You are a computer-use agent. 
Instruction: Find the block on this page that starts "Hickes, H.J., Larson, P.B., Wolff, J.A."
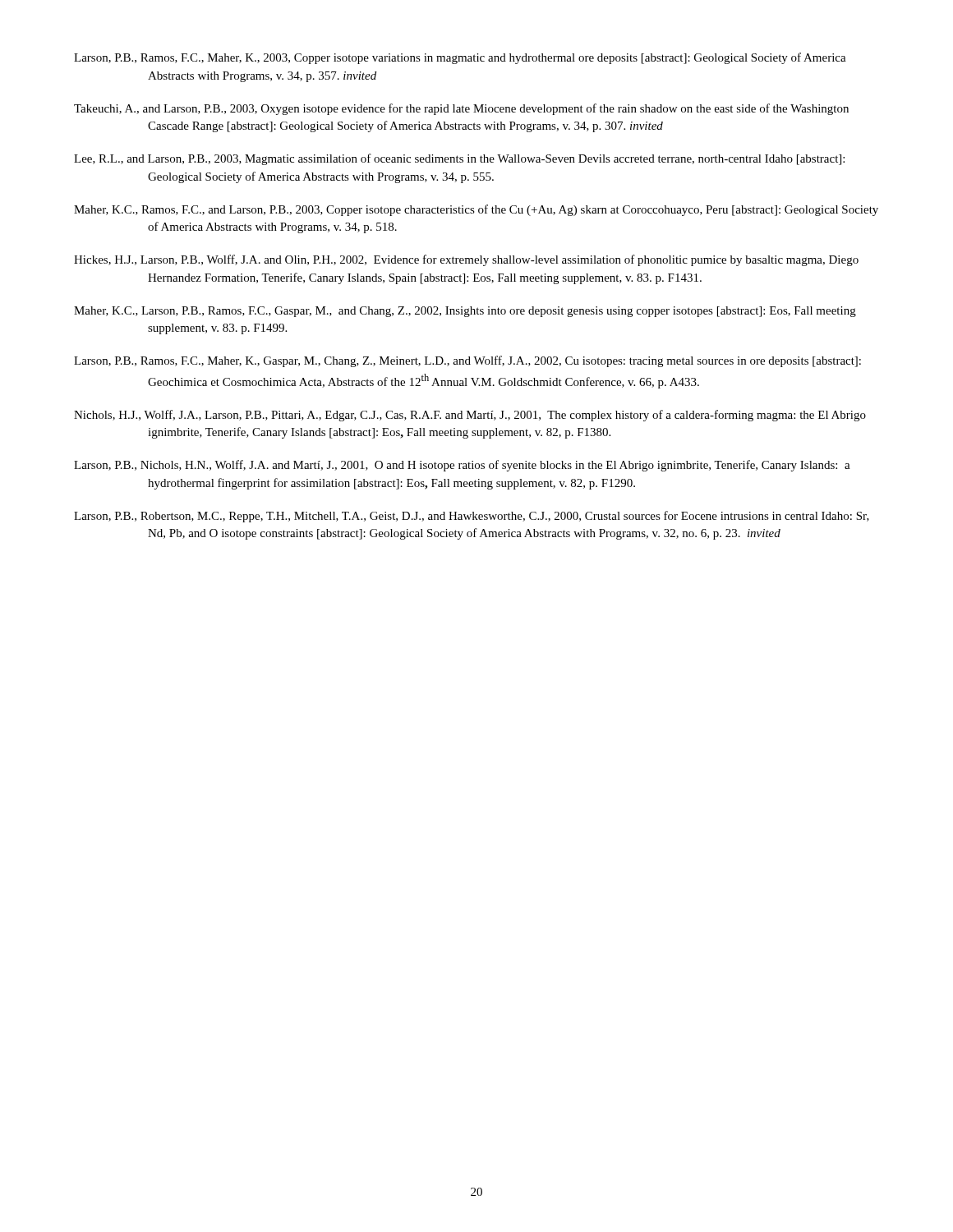pyautogui.click(x=476, y=269)
